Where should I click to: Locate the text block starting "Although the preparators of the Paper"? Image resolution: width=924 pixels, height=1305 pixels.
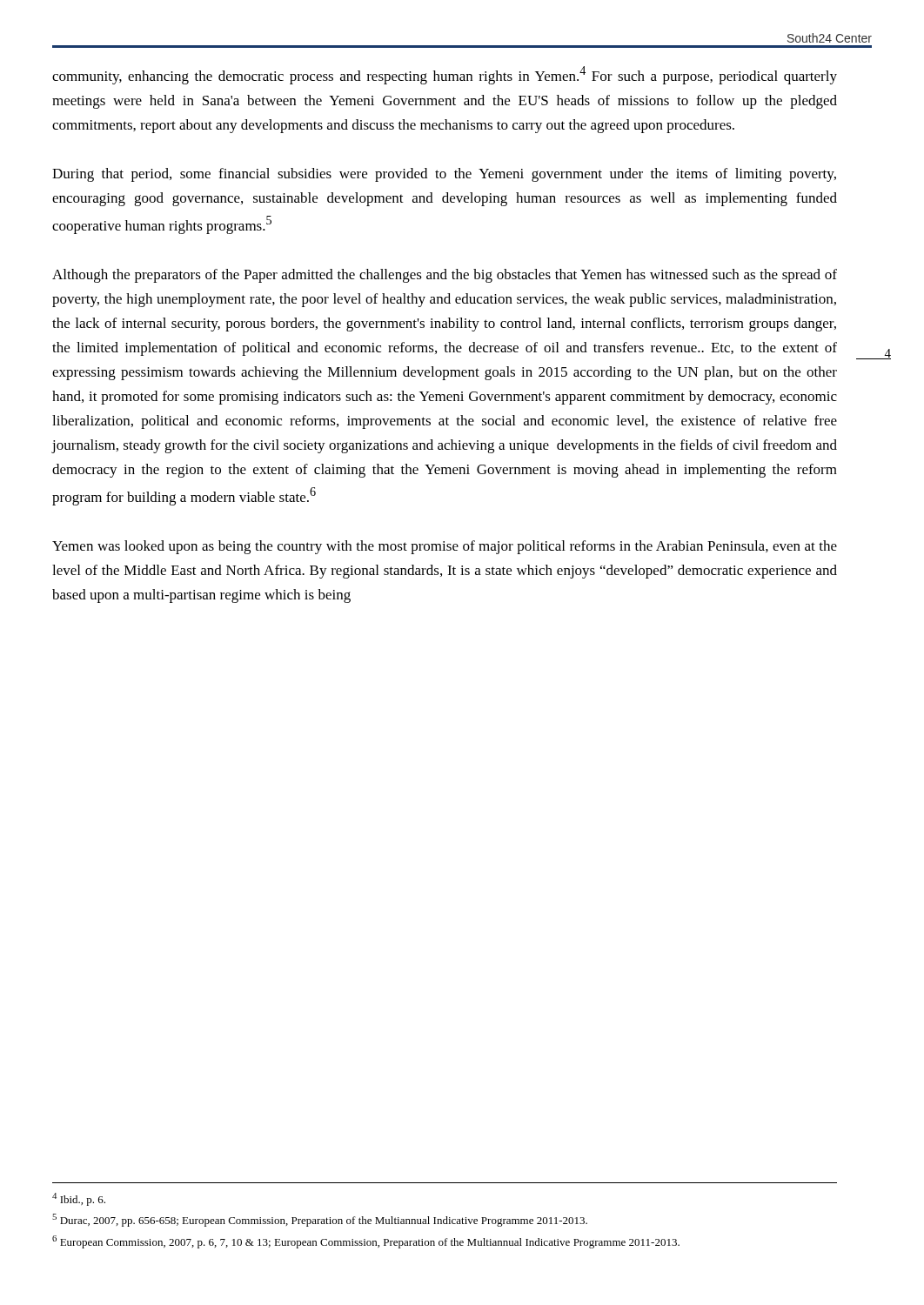click(445, 385)
